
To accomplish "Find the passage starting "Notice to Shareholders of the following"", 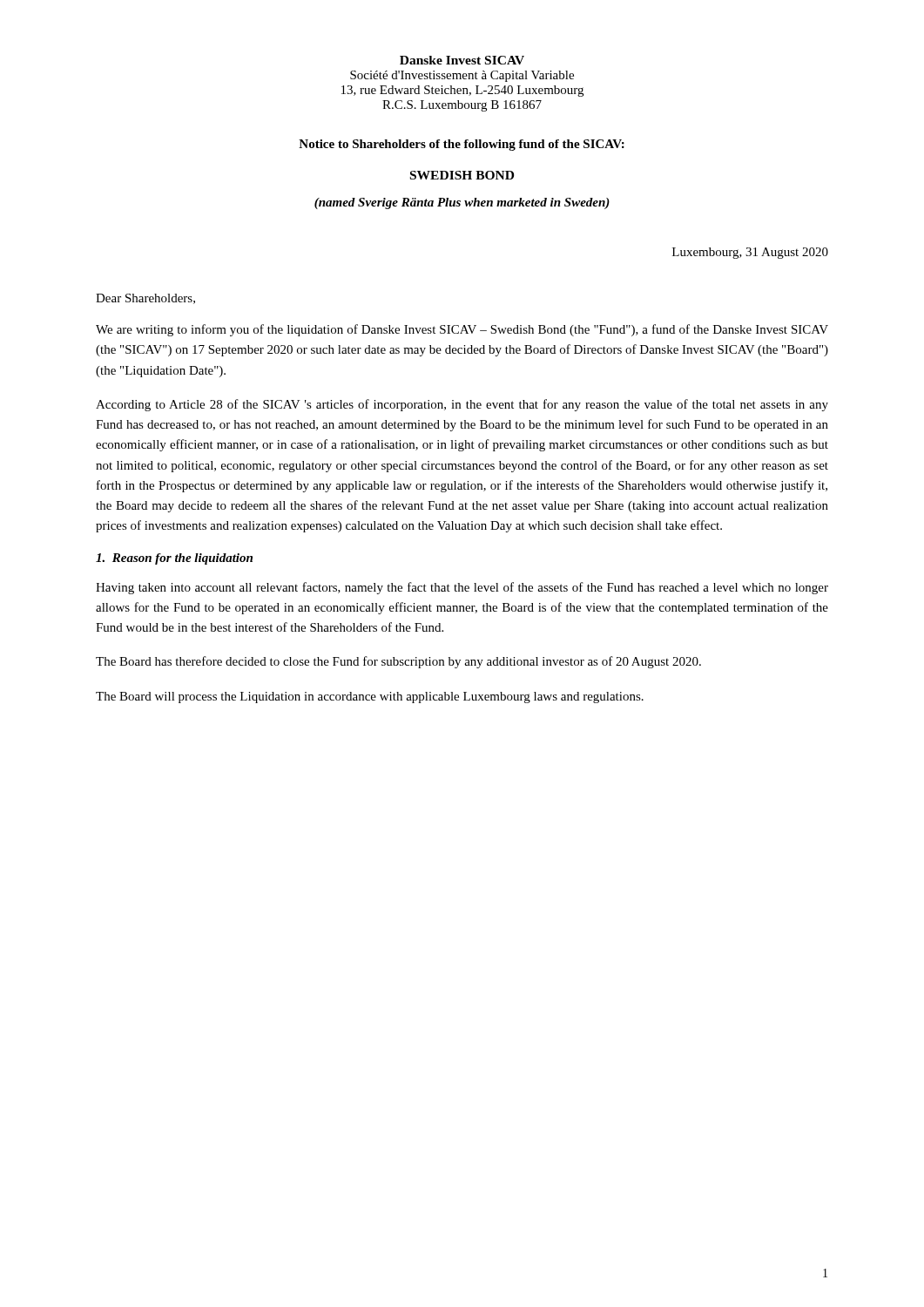I will (x=462, y=144).
